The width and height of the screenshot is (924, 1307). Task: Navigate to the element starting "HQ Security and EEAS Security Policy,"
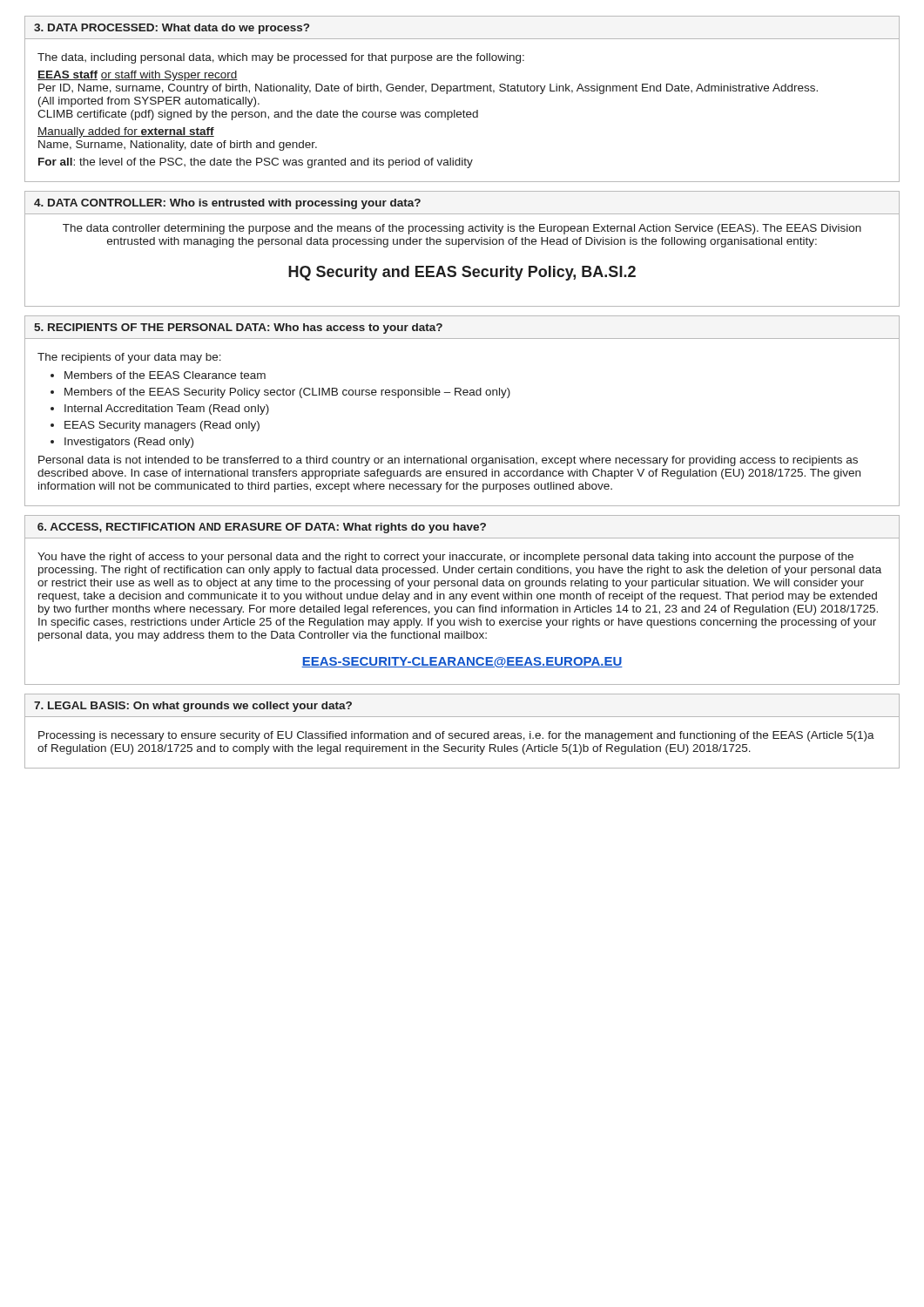tap(462, 272)
